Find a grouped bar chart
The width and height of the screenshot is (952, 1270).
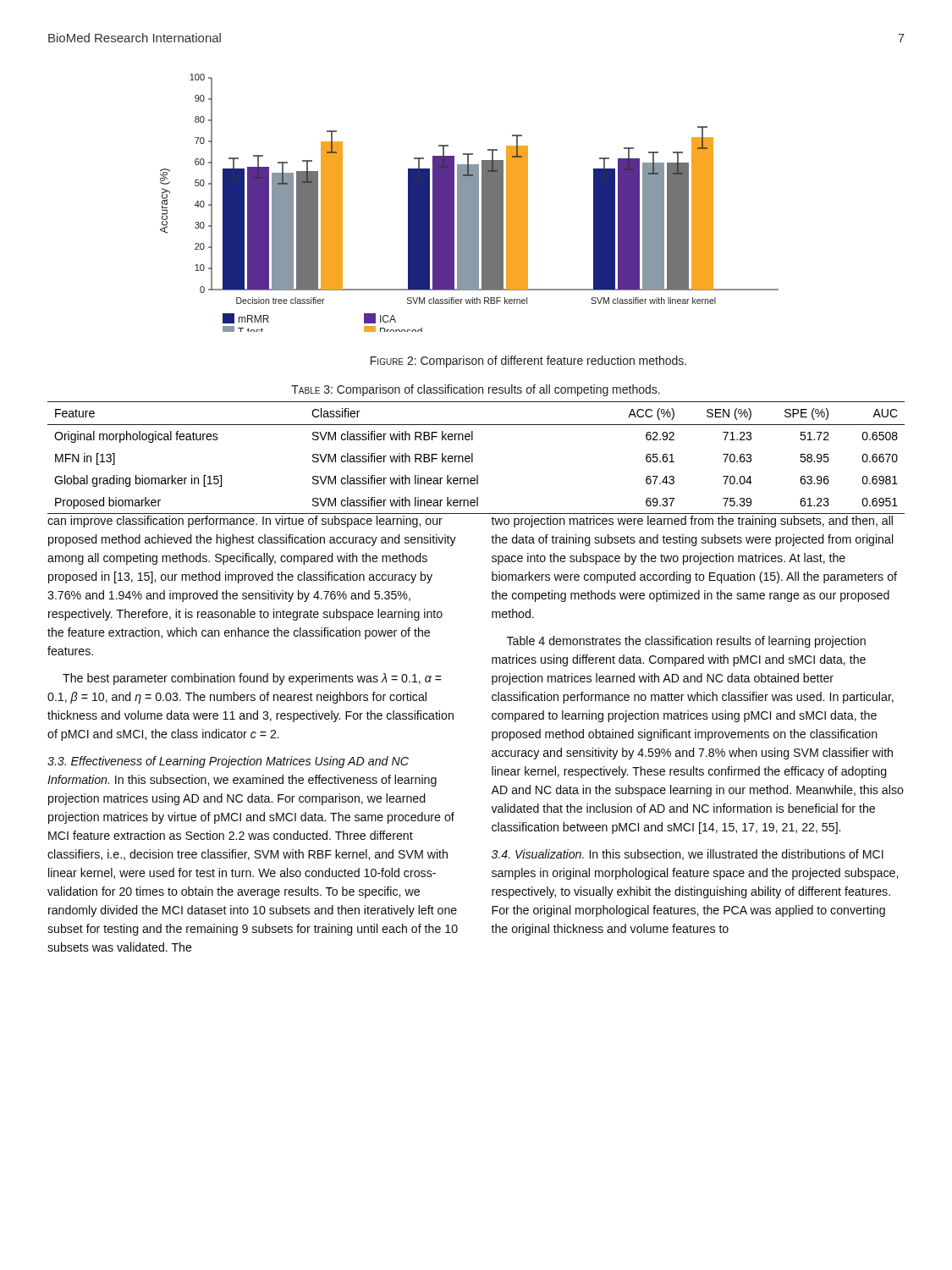tap(474, 192)
